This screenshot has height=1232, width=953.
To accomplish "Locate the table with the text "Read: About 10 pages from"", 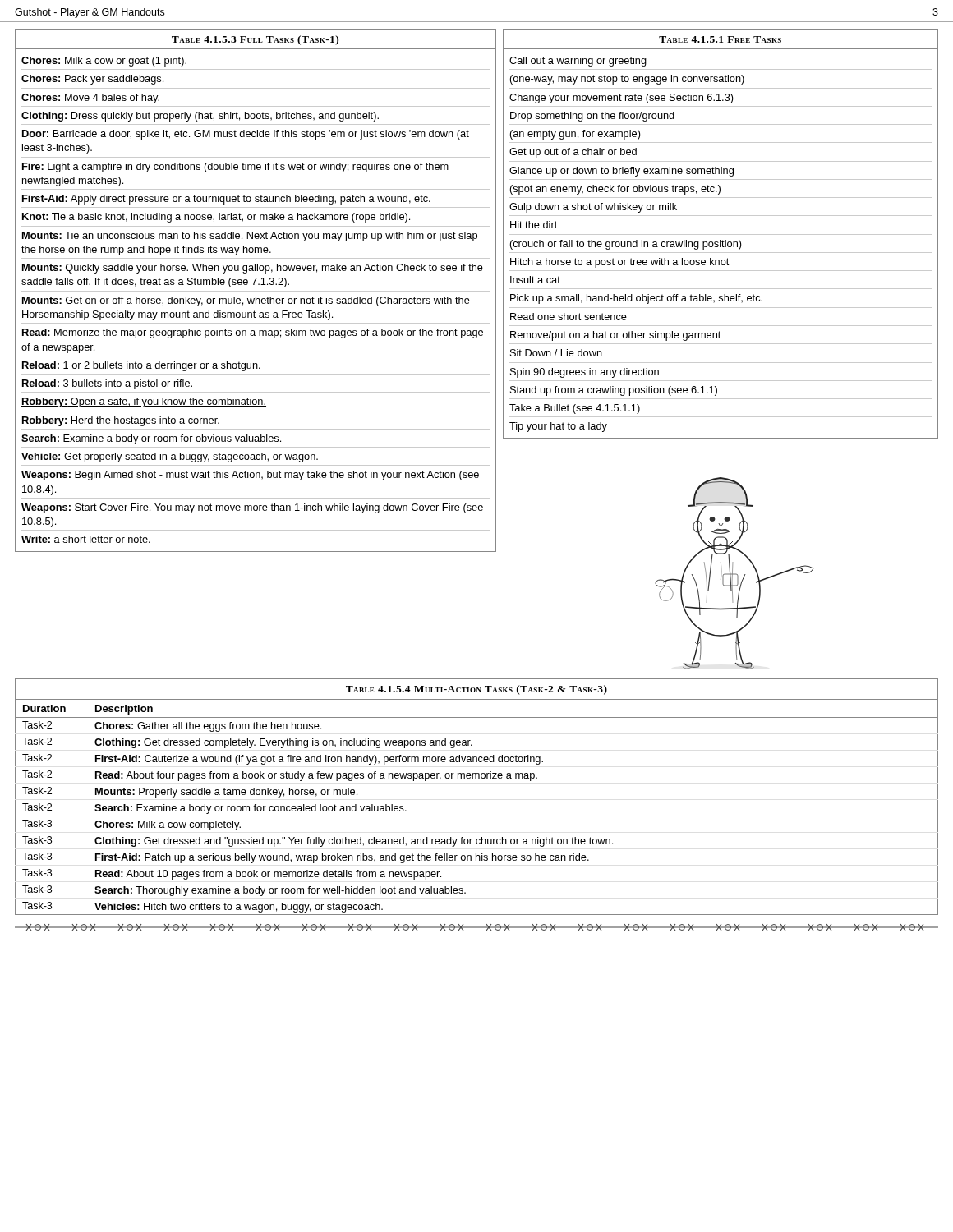I will pyautogui.click(x=476, y=796).
